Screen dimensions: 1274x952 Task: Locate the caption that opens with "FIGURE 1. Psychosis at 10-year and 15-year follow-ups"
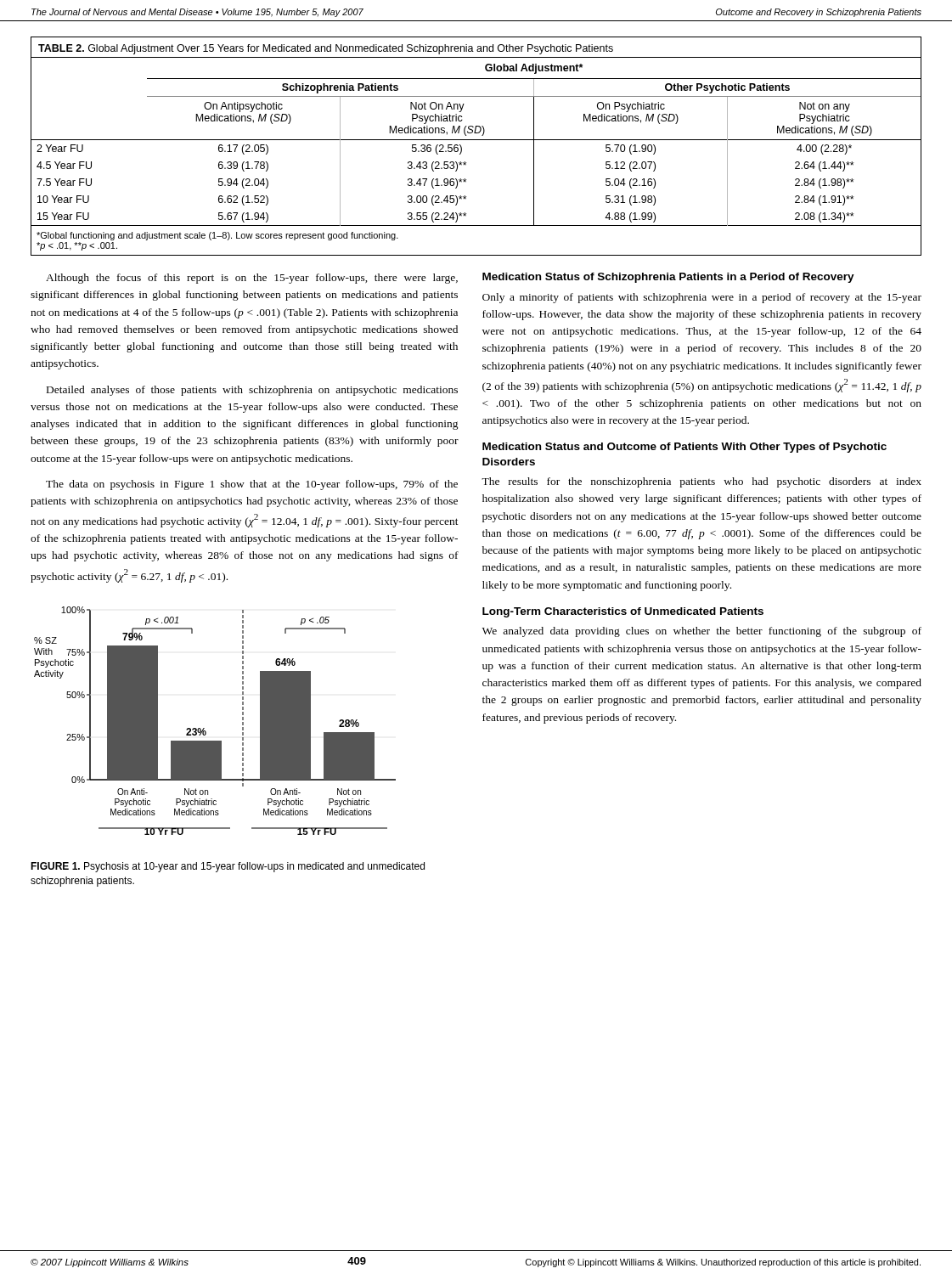point(228,874)
